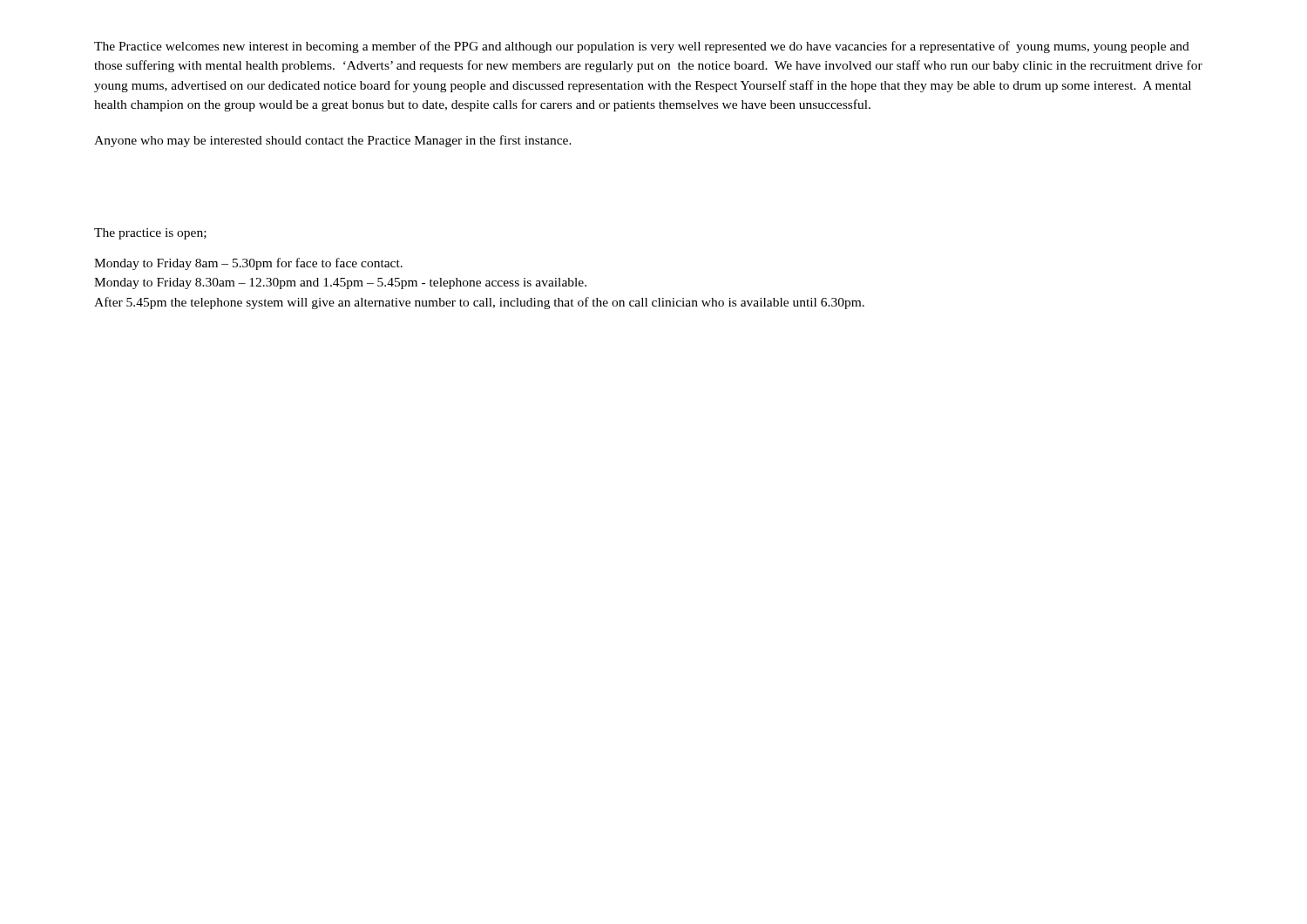Click on the text block that reads "The Practice welcomes"
The height and width of the screenshot is (924, 1307).
coord(648,75)
